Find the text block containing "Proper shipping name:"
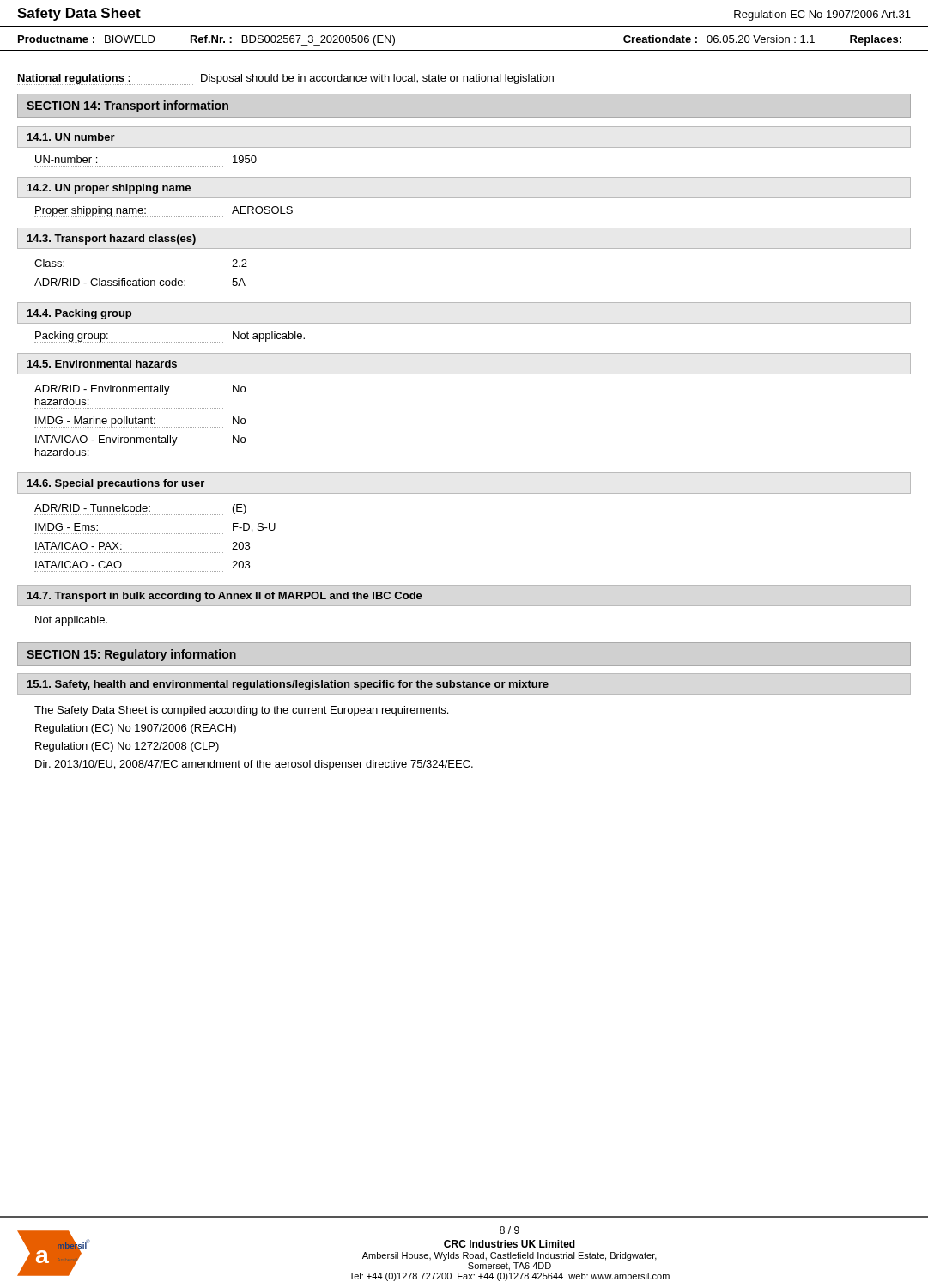 pos(164,210)
